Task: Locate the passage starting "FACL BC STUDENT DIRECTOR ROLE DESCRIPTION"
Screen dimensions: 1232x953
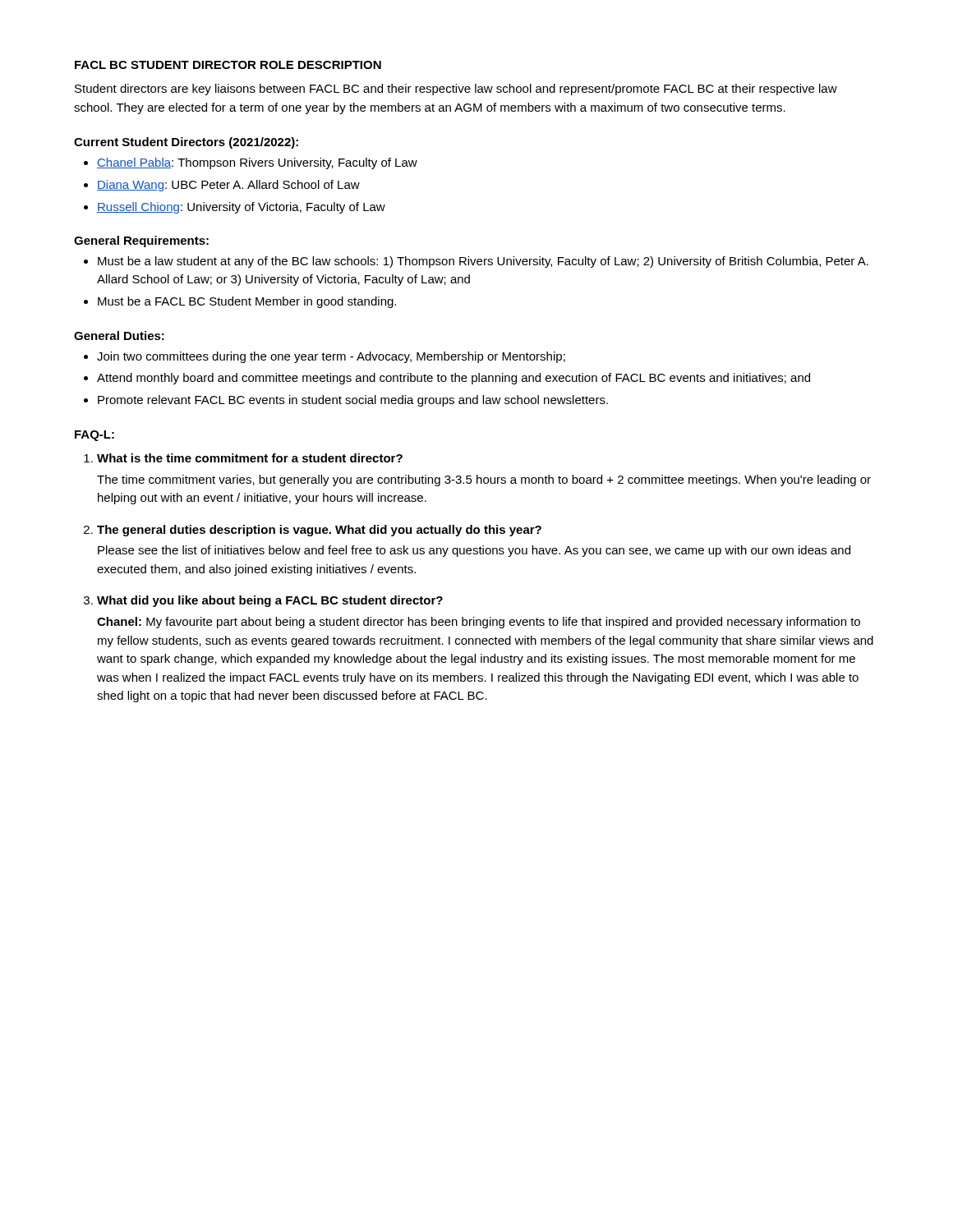Action: pos(228,64)
